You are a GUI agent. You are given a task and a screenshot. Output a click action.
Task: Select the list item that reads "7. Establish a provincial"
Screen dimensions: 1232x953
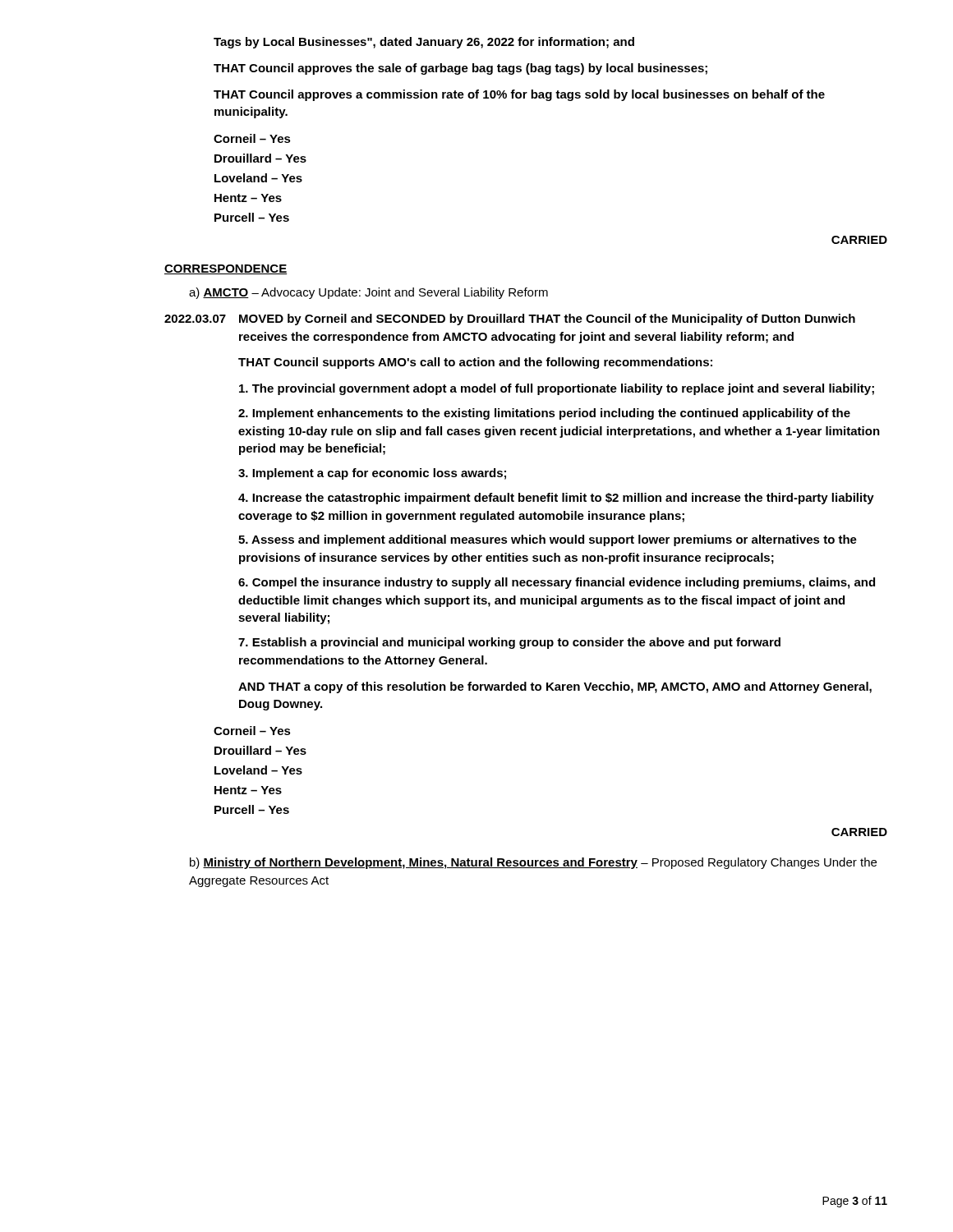tap(510, 651)
